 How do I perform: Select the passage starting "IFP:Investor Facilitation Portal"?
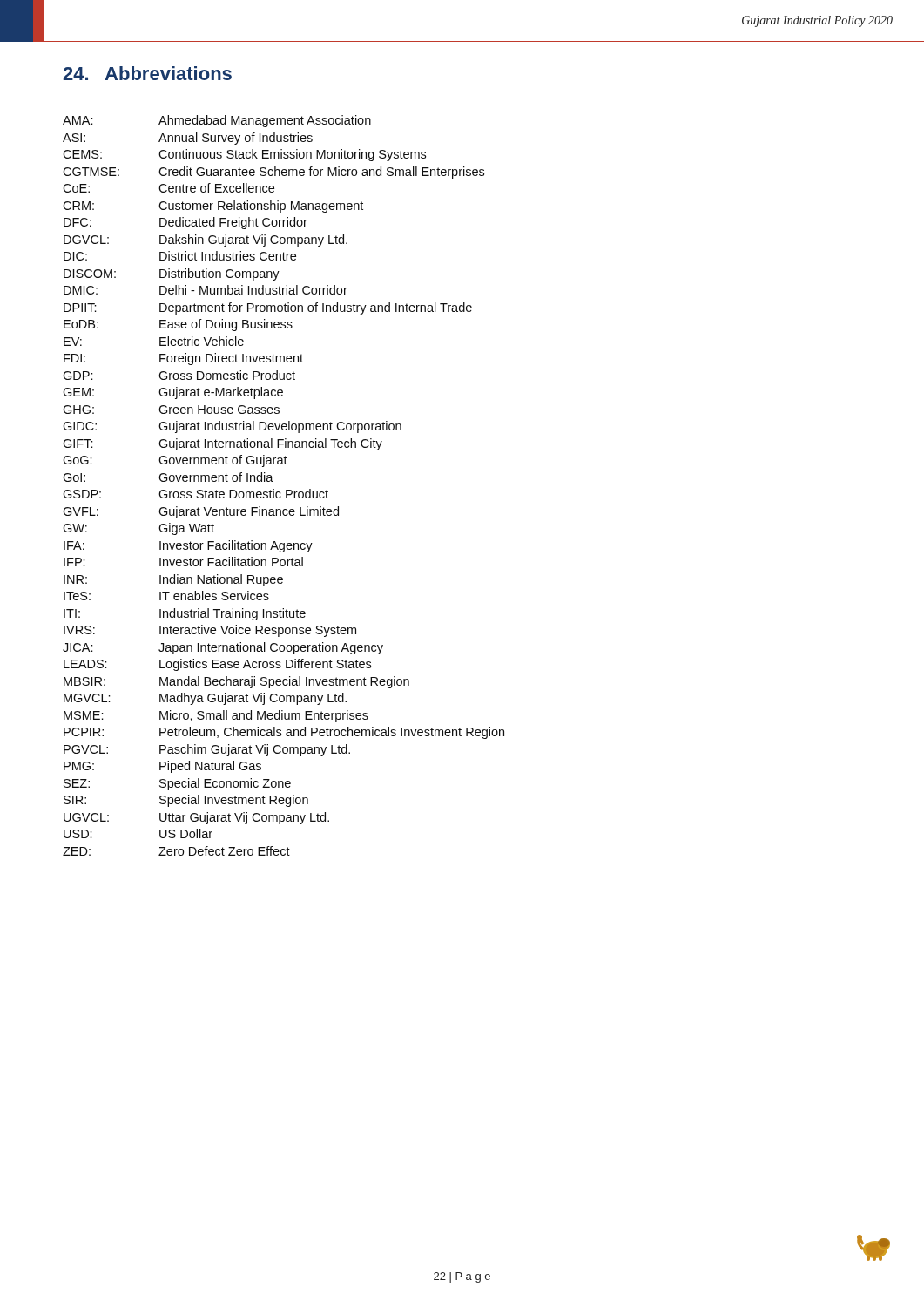[x=183, y=562]
